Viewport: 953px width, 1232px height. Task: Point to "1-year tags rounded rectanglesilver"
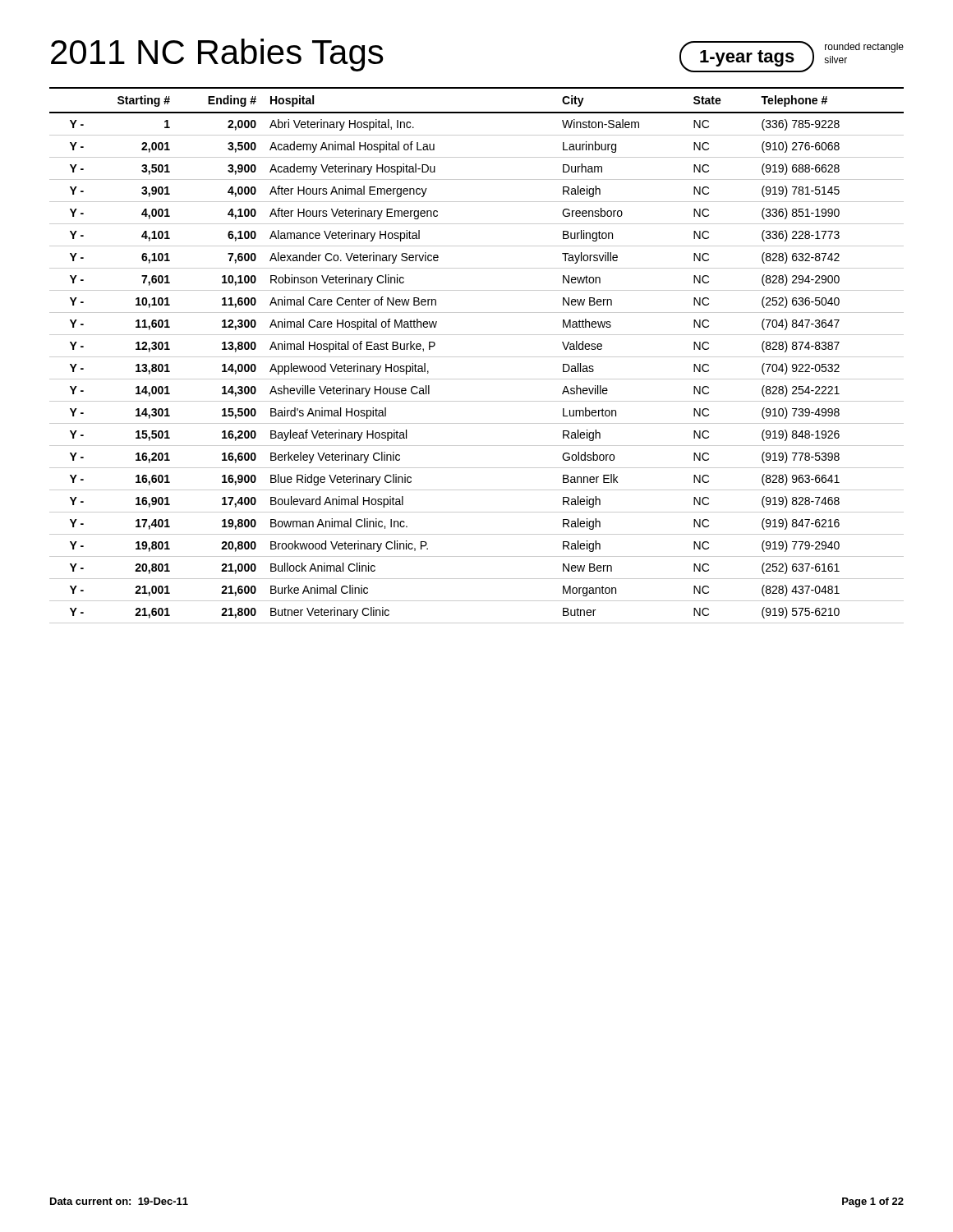[x=792, y=57]
